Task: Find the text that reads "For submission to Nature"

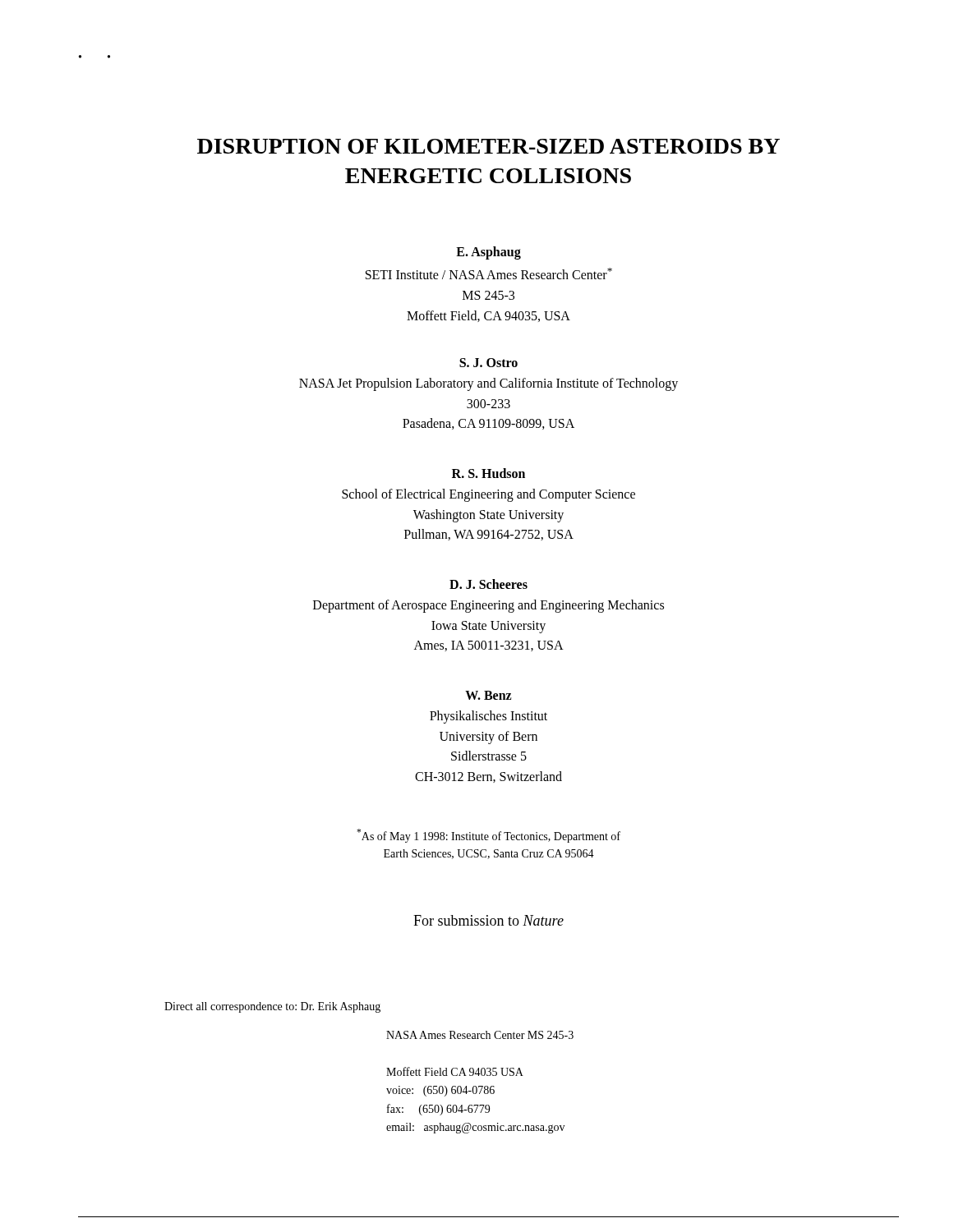Action: click(488, 921)
